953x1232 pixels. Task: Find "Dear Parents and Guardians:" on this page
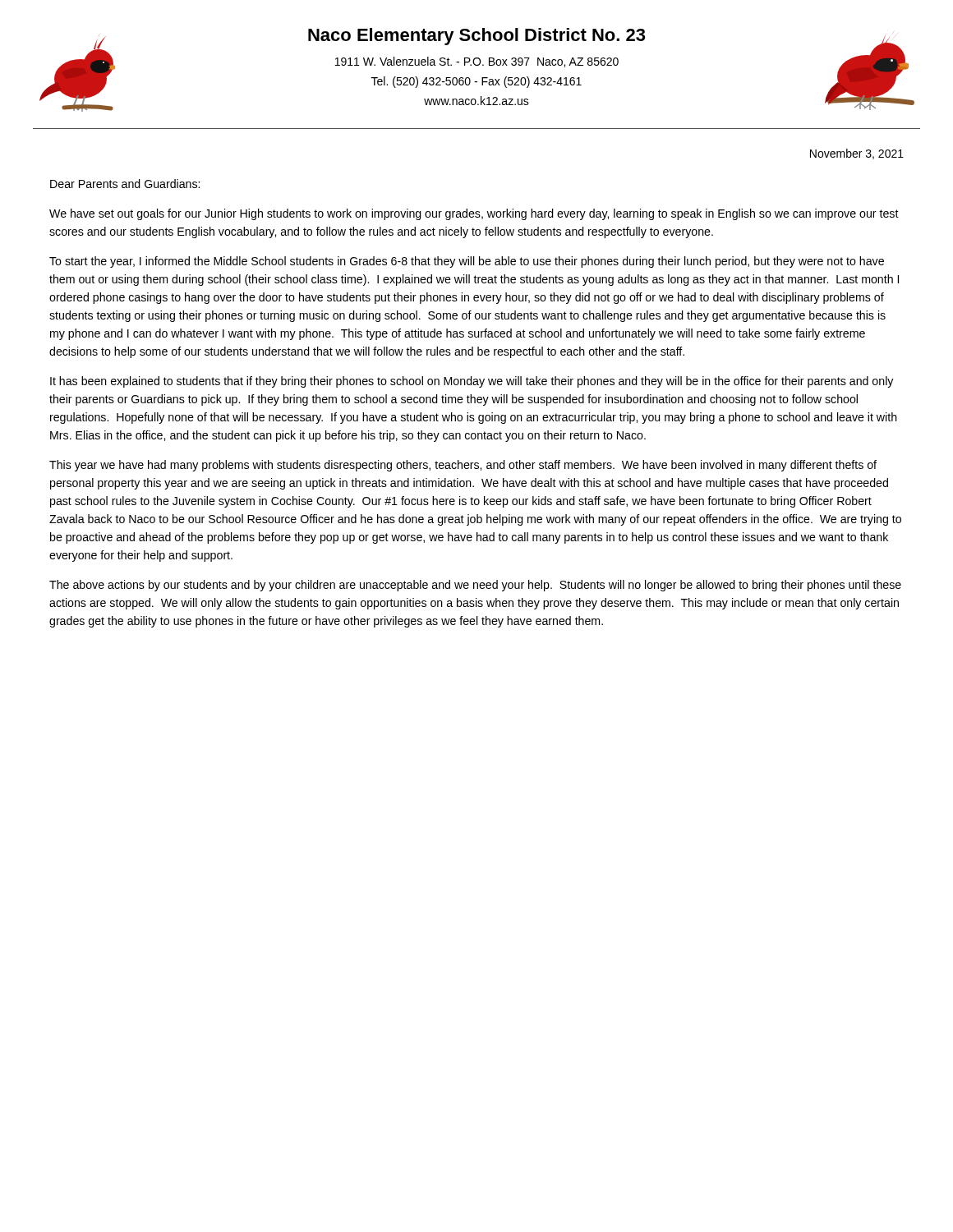click(x=125, y=184)
